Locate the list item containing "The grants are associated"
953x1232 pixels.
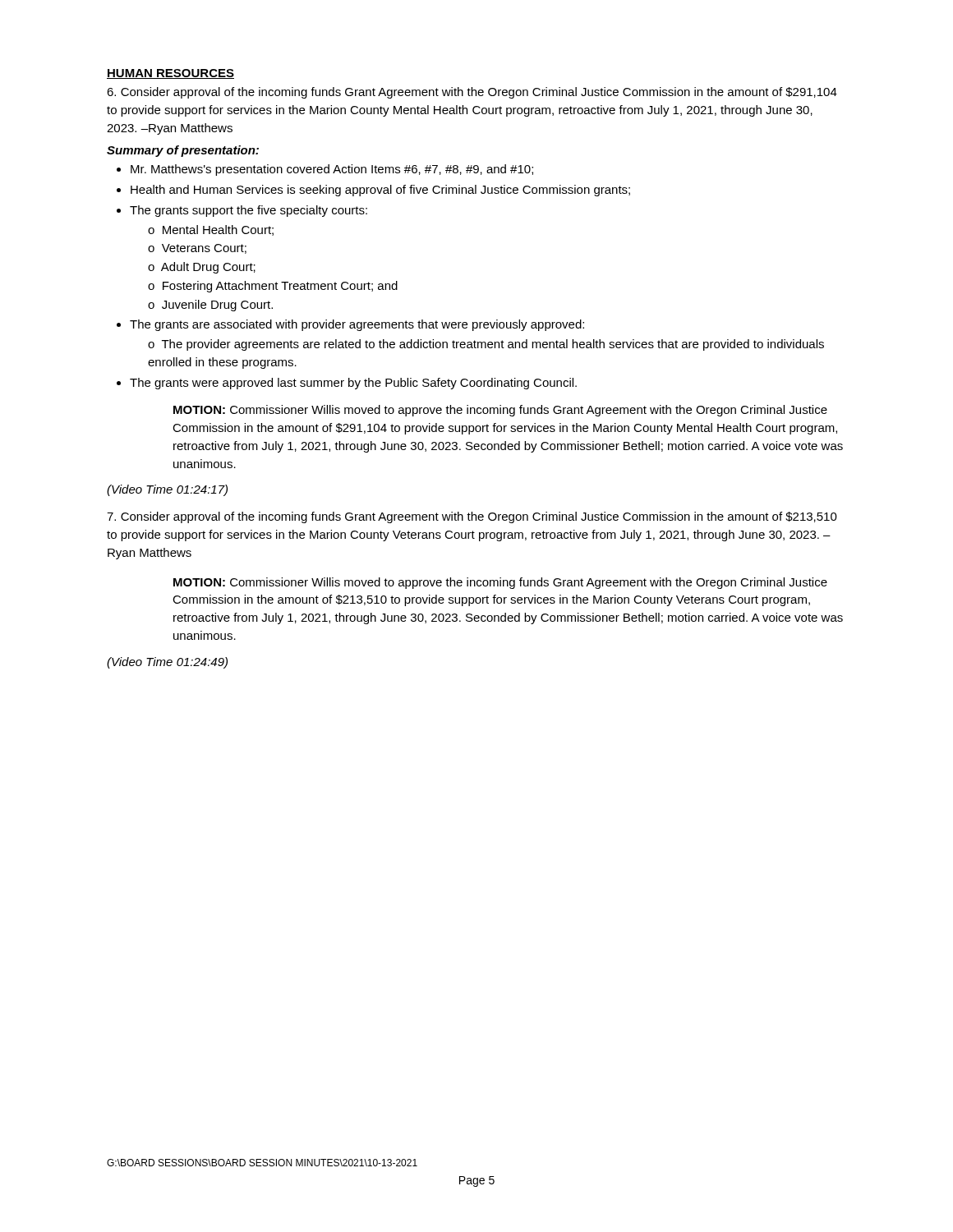coord(488,344)
